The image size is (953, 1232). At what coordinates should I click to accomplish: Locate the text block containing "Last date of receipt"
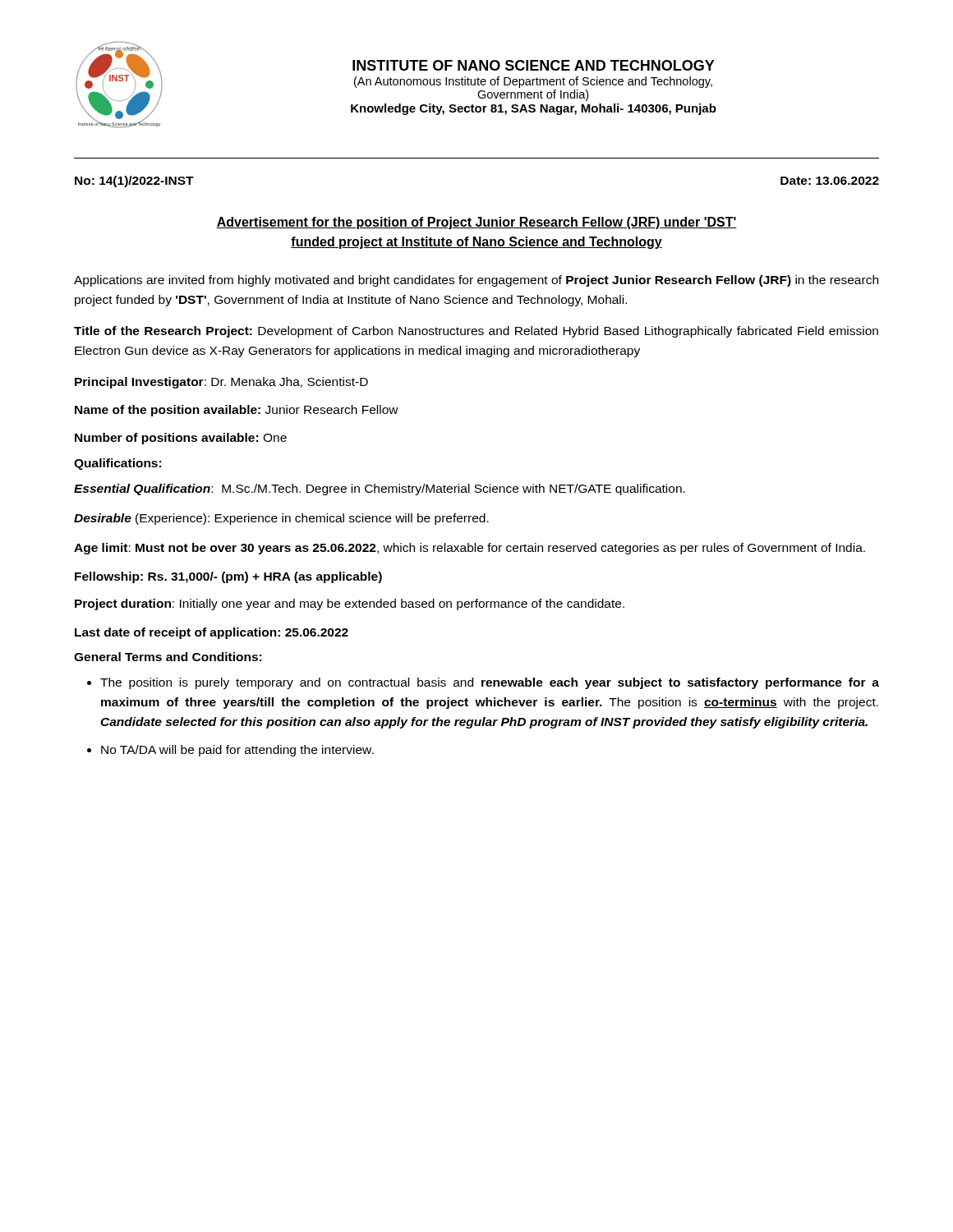click(x=211, y=632)
